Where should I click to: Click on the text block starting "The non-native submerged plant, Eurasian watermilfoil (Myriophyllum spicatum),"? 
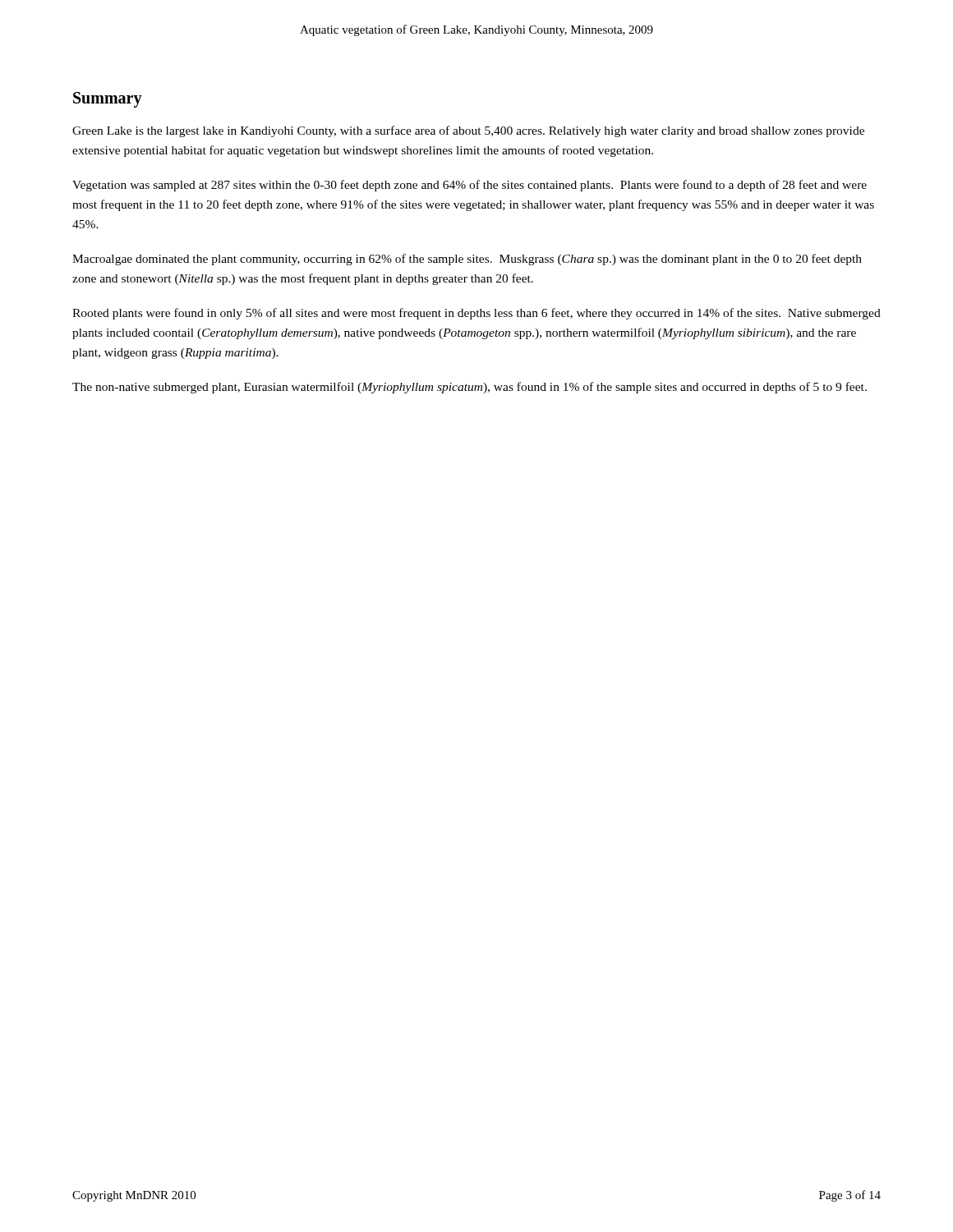pos(470,387)
